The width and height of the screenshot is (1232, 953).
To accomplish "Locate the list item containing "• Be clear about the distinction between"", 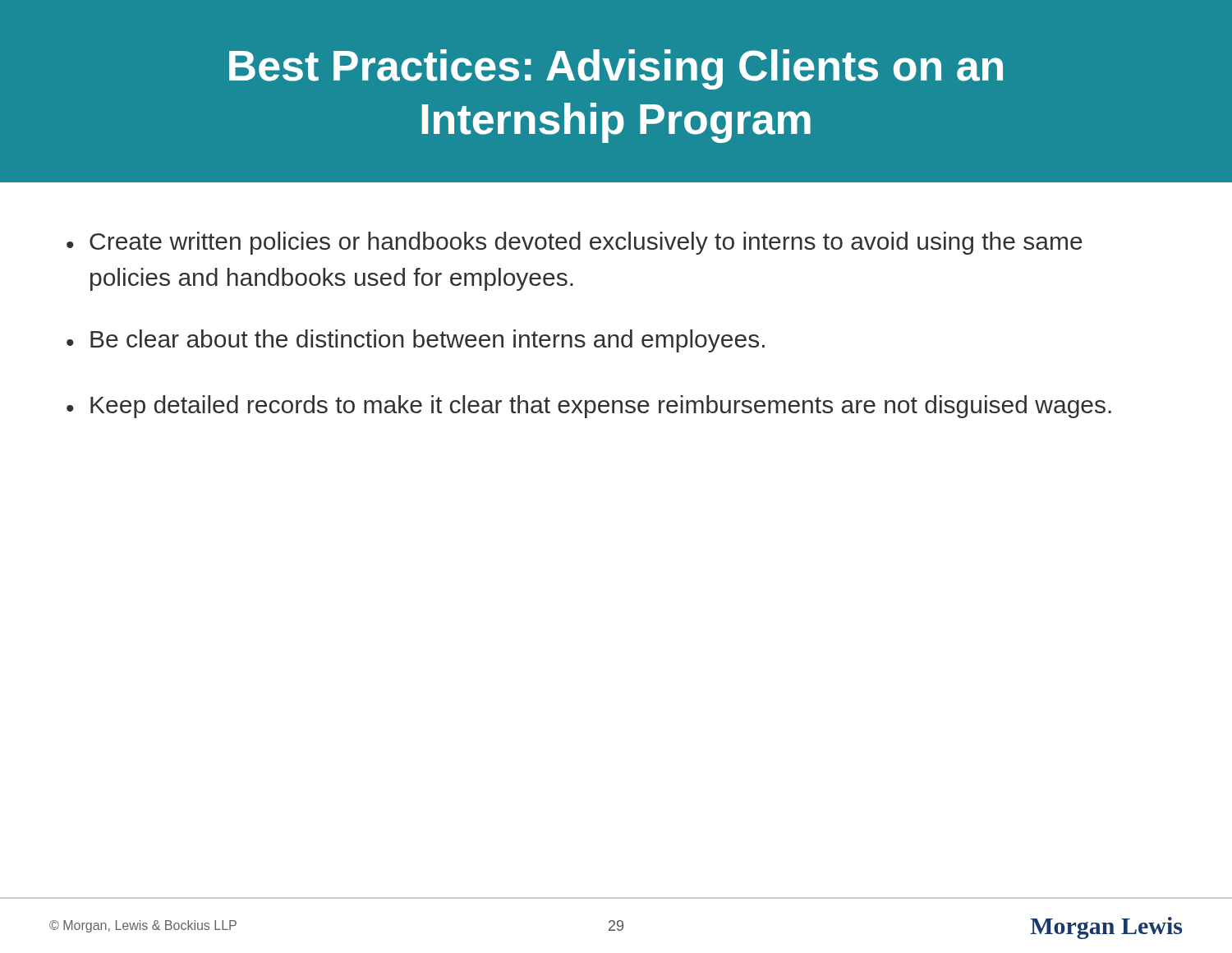I will pyautogui.click(x=616, y=341).
